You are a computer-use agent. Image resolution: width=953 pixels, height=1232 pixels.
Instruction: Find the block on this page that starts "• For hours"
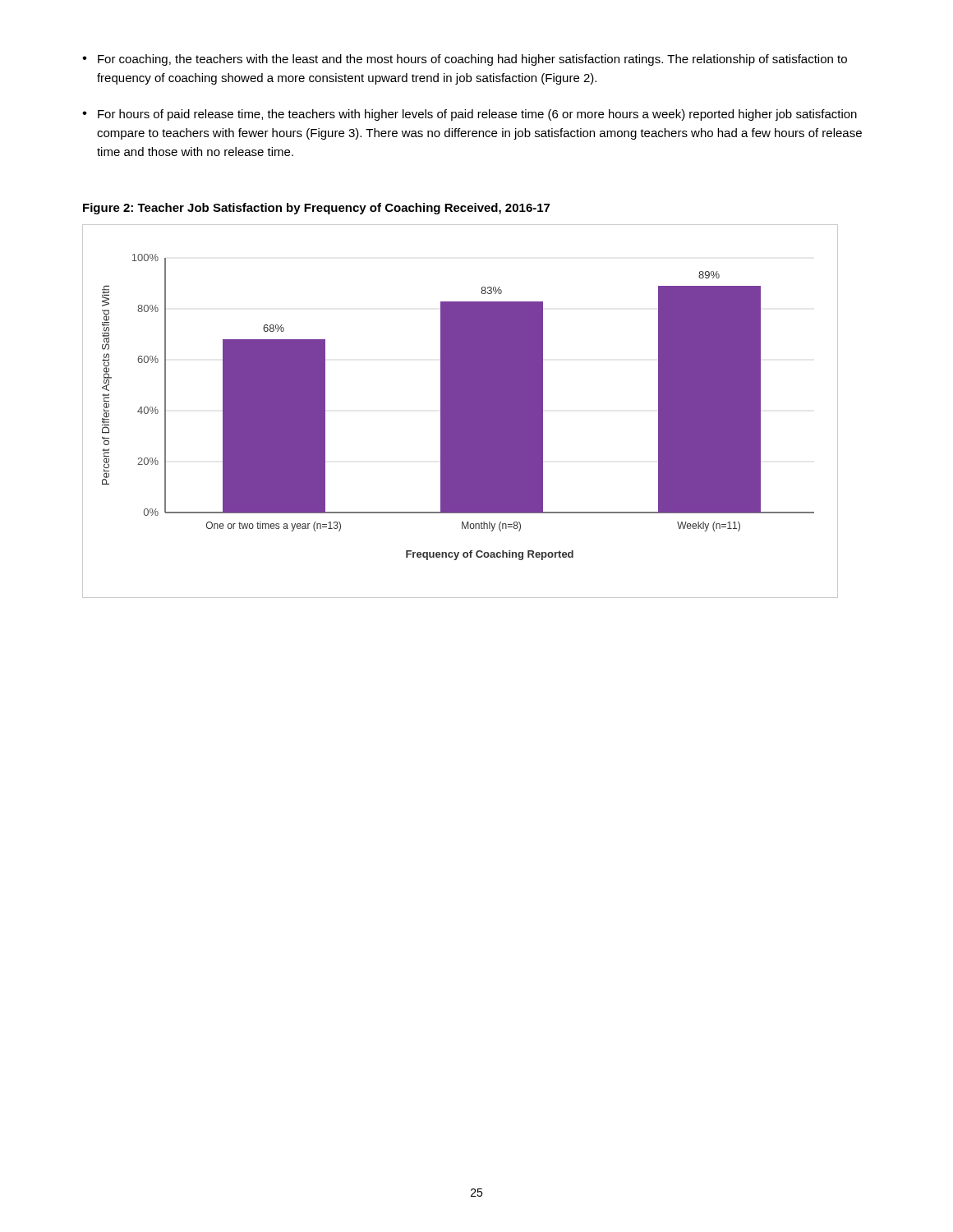click(x=476, y=133)
